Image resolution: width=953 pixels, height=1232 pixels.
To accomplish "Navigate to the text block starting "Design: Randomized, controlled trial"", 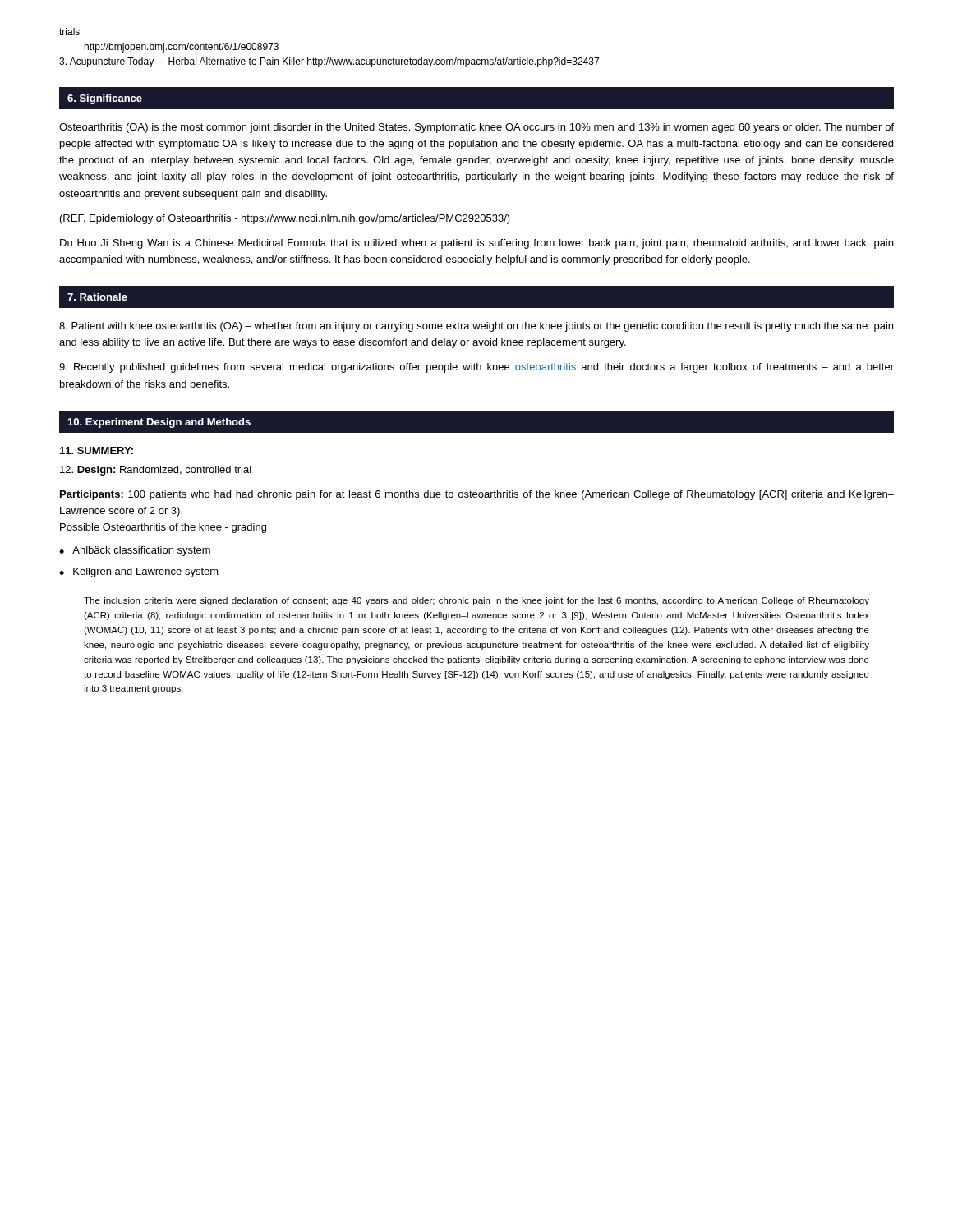I will pos(156,471).
